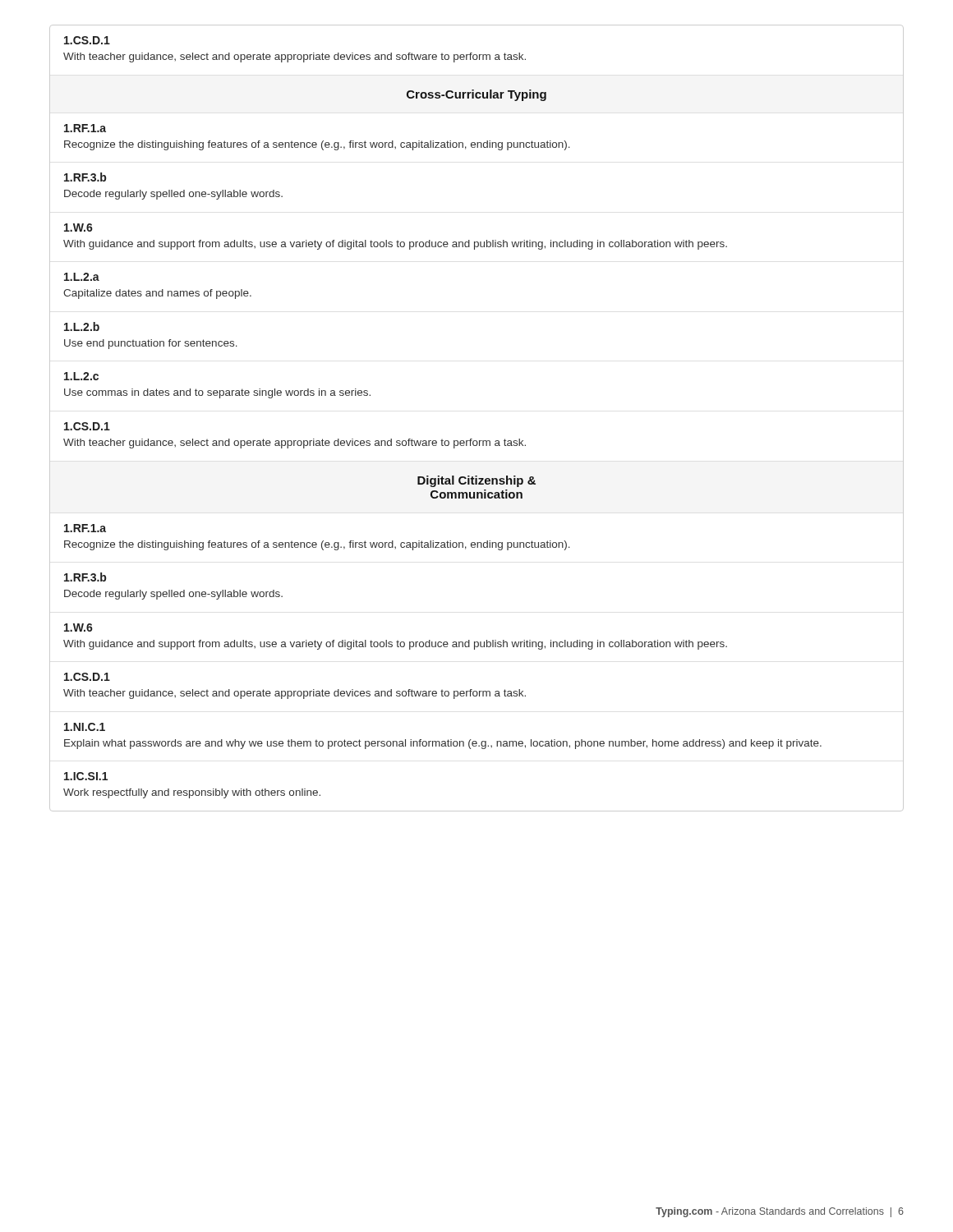Point to the block starting "L.2.b Use end punctuation for sentences."
The height and width of the screenshot is (1232, 953).
point(82,326)
